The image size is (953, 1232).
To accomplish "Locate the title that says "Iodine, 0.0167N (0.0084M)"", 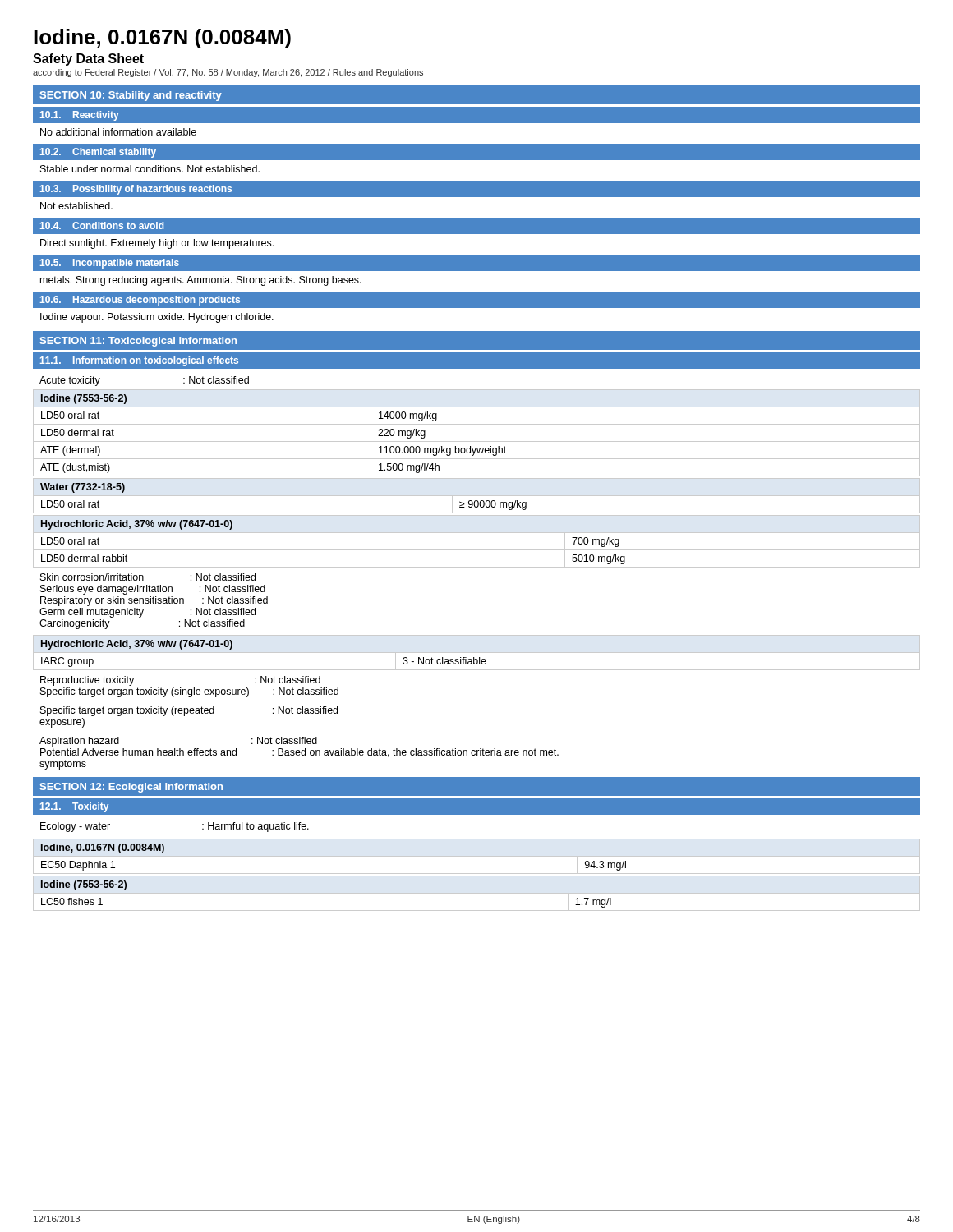I will 162,37.
